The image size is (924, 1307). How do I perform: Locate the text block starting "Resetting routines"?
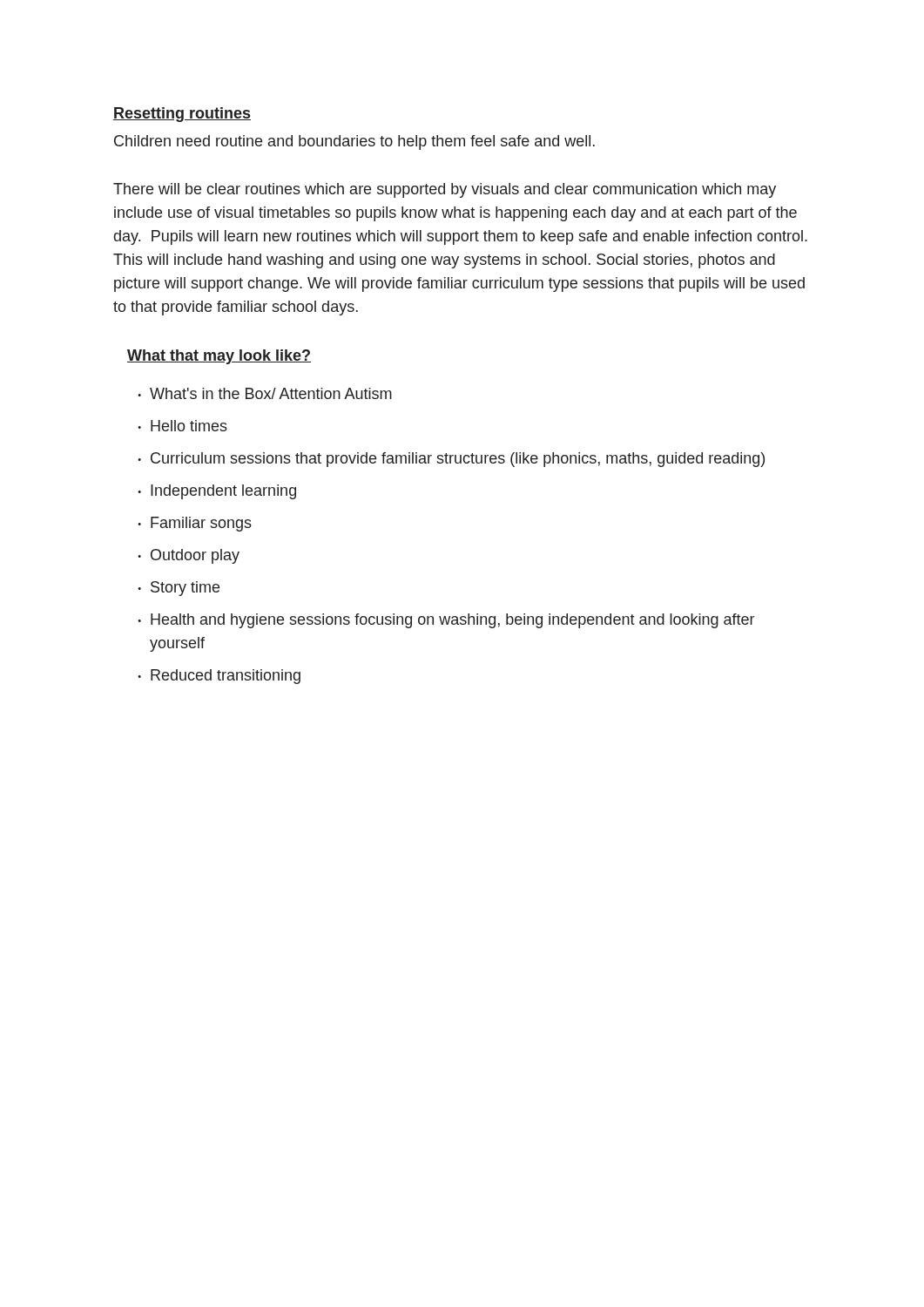(x=182, y=113)
